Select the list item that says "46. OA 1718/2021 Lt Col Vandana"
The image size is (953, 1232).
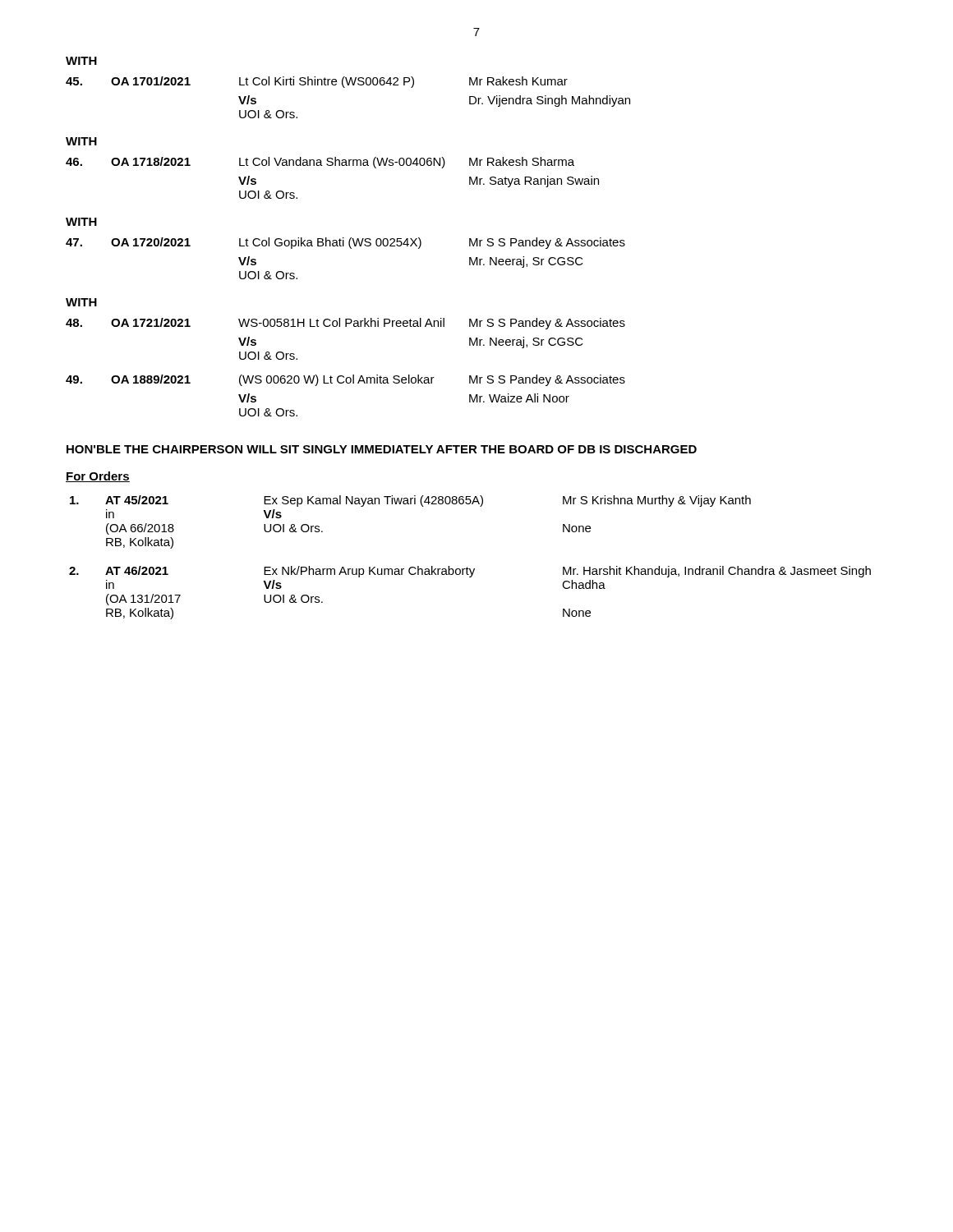click(476, 177)
